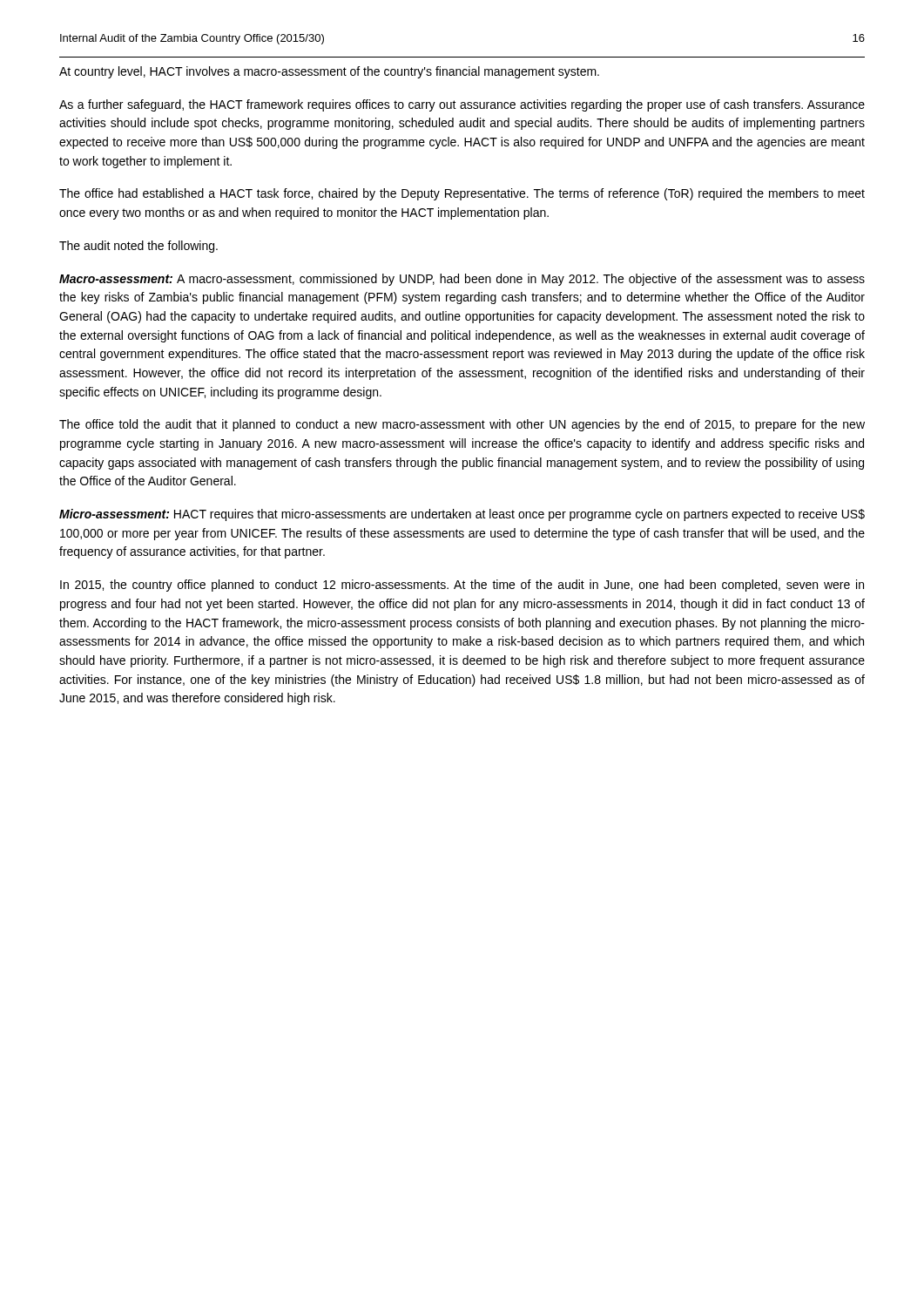Locate the text block with the text "Micro-assessment: HACT requires that micro-assessments are"

(462, 533)
